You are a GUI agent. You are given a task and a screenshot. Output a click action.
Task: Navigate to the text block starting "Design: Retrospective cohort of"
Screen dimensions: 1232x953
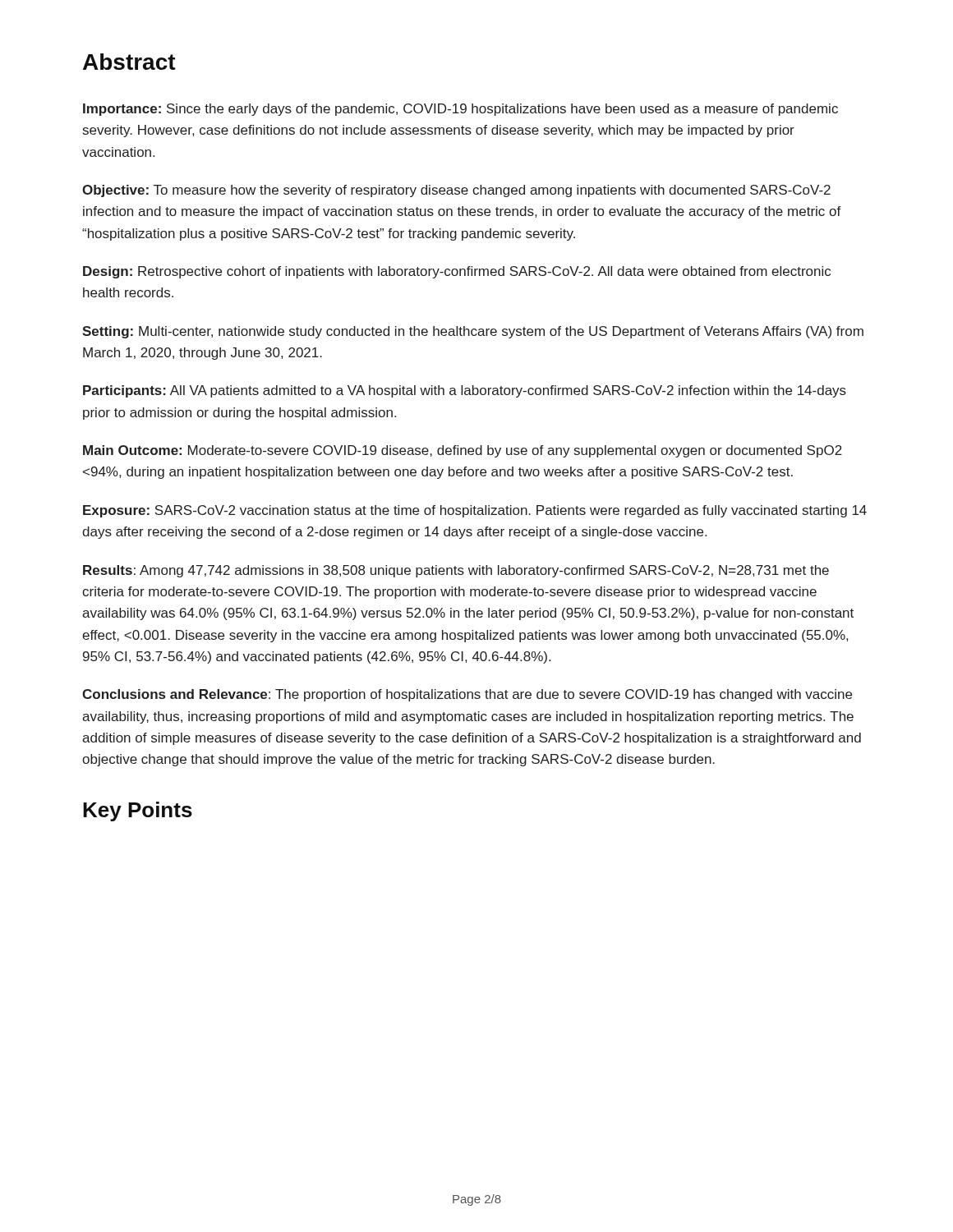pos(457,282)
